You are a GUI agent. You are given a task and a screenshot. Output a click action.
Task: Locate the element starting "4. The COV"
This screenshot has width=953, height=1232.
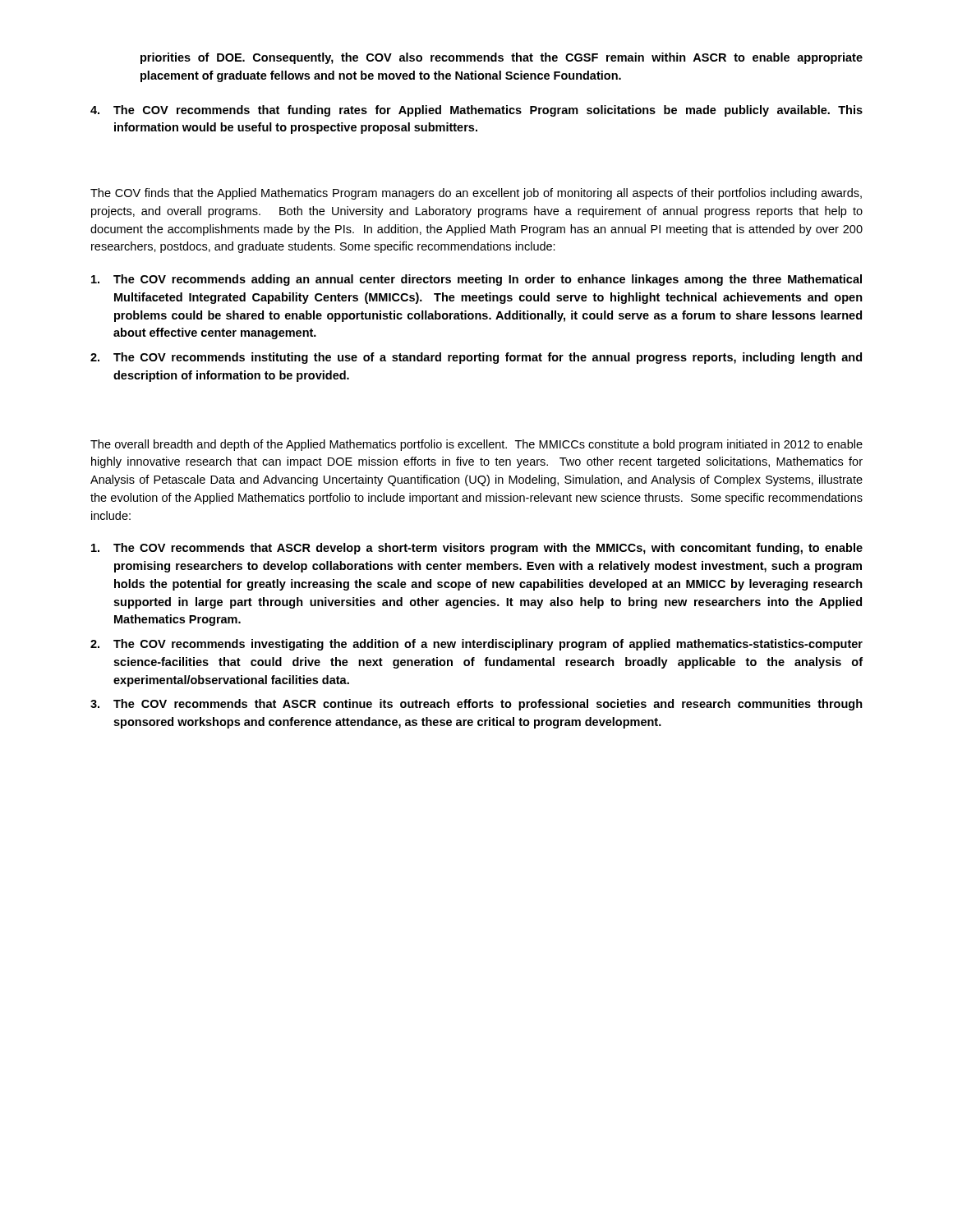tap(476, 119)
